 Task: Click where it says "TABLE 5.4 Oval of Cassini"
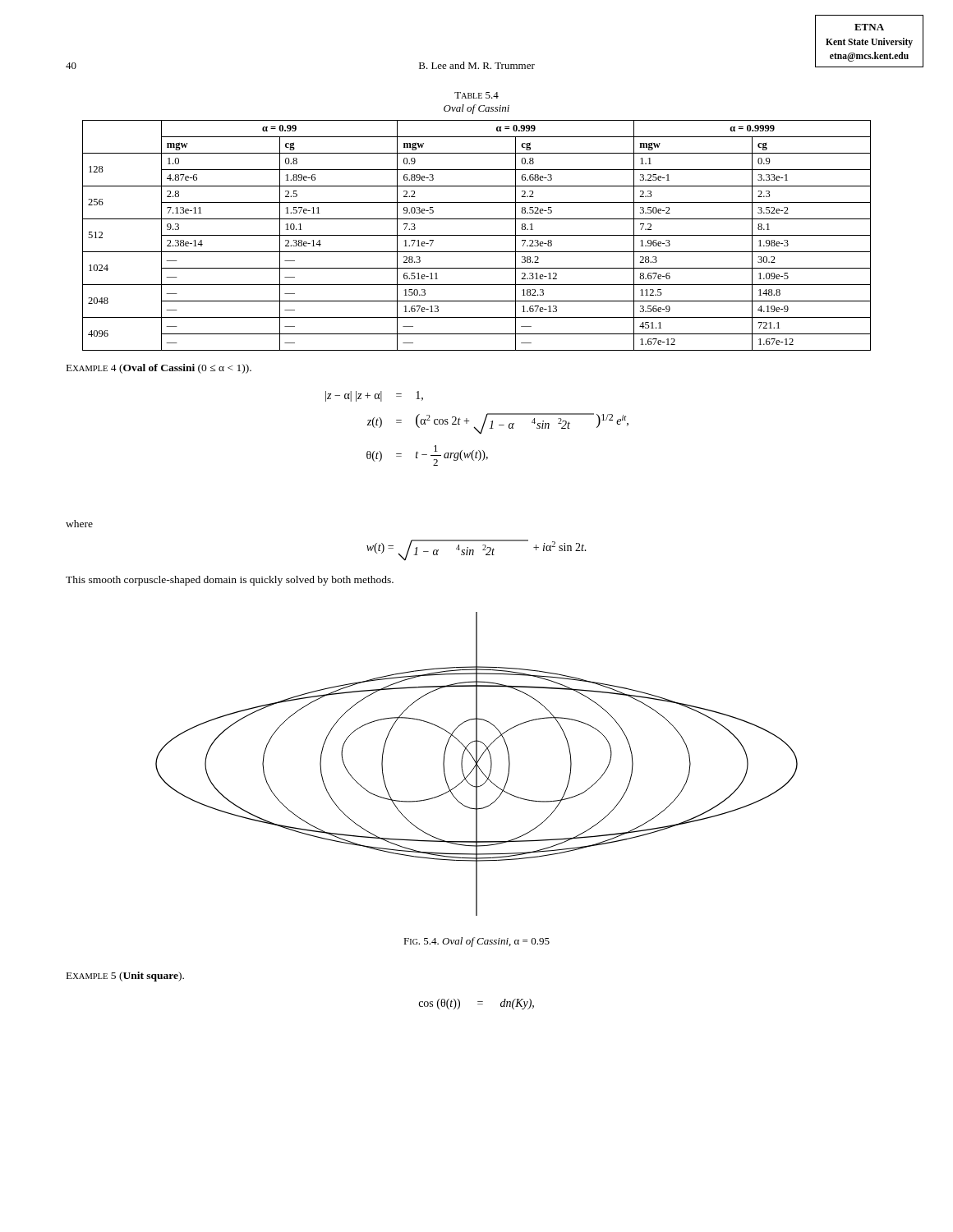476,102
